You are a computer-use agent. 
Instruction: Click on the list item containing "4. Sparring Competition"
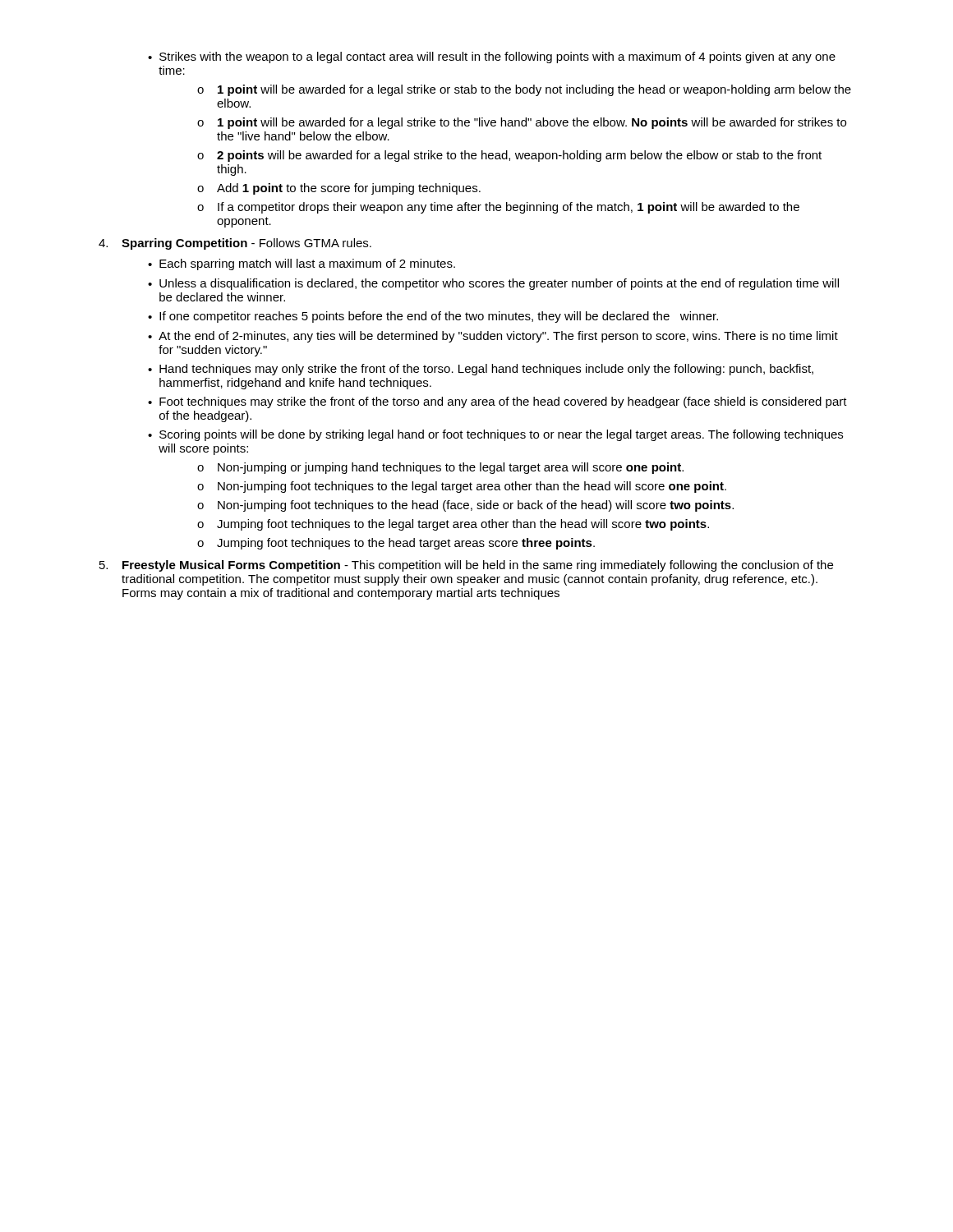pyautogui.click(x=235, y=243)
